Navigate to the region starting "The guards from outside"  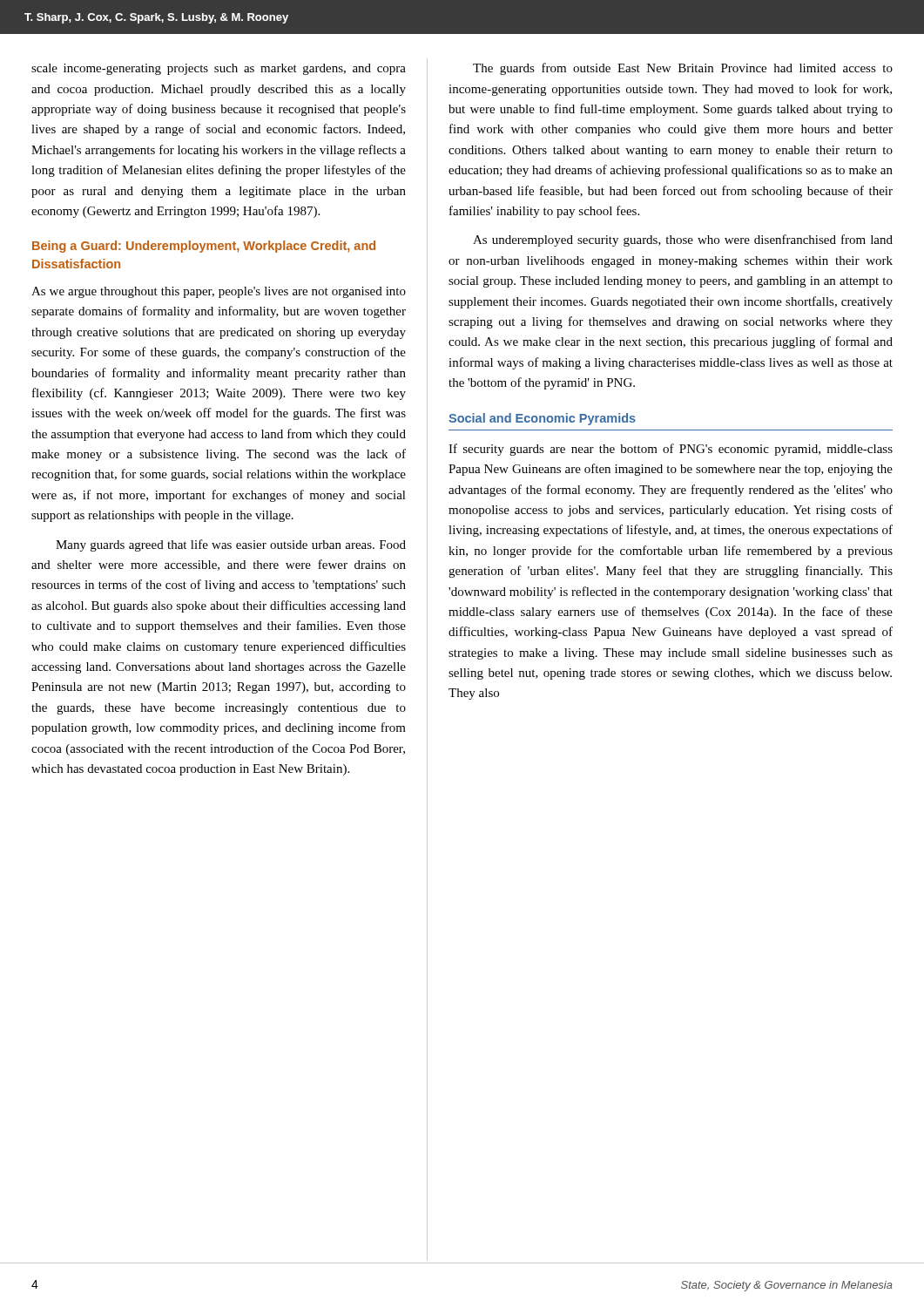671,140
